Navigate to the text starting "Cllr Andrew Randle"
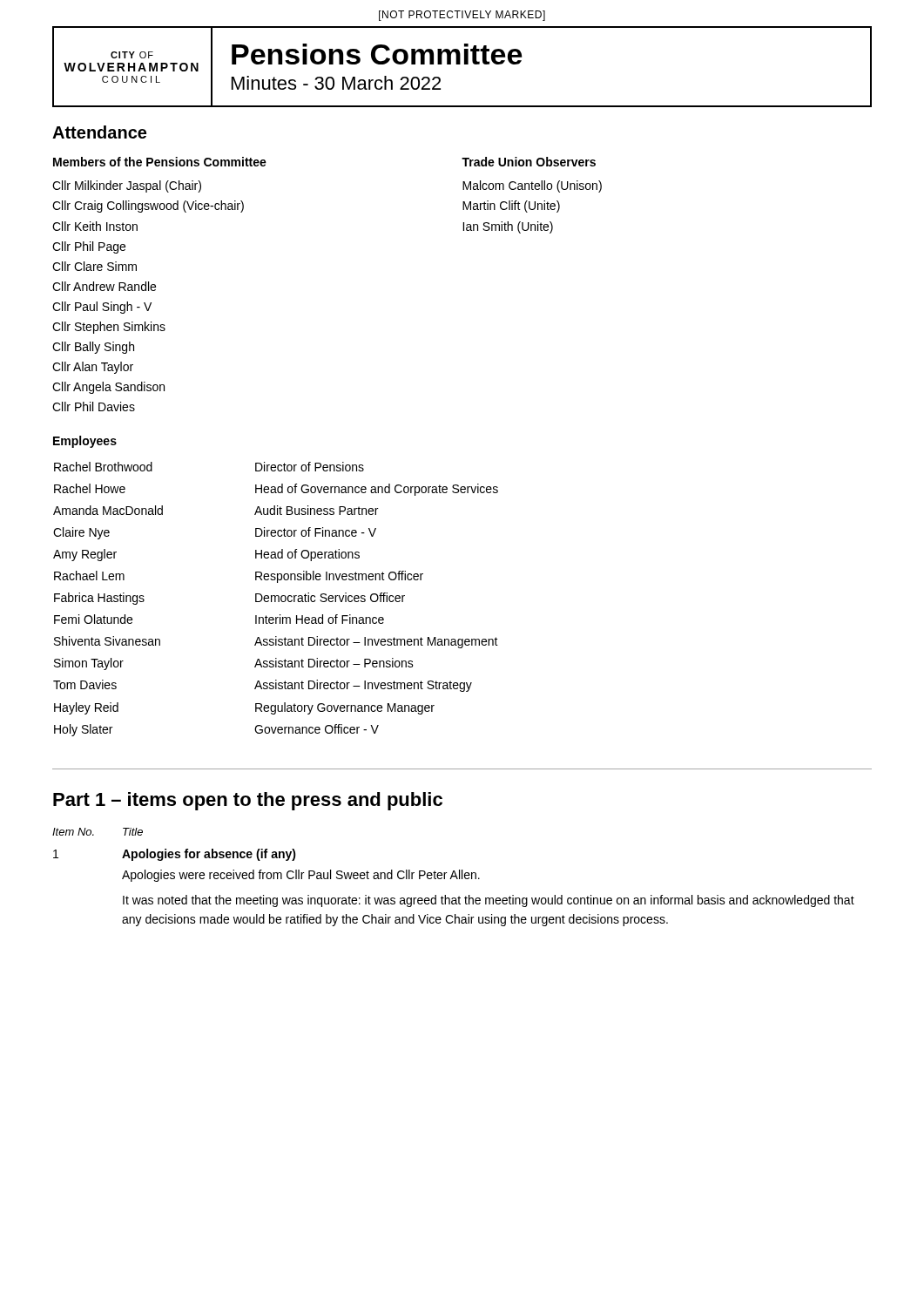The height and width of the screenshot is (1307, 924). click(104, 287)
